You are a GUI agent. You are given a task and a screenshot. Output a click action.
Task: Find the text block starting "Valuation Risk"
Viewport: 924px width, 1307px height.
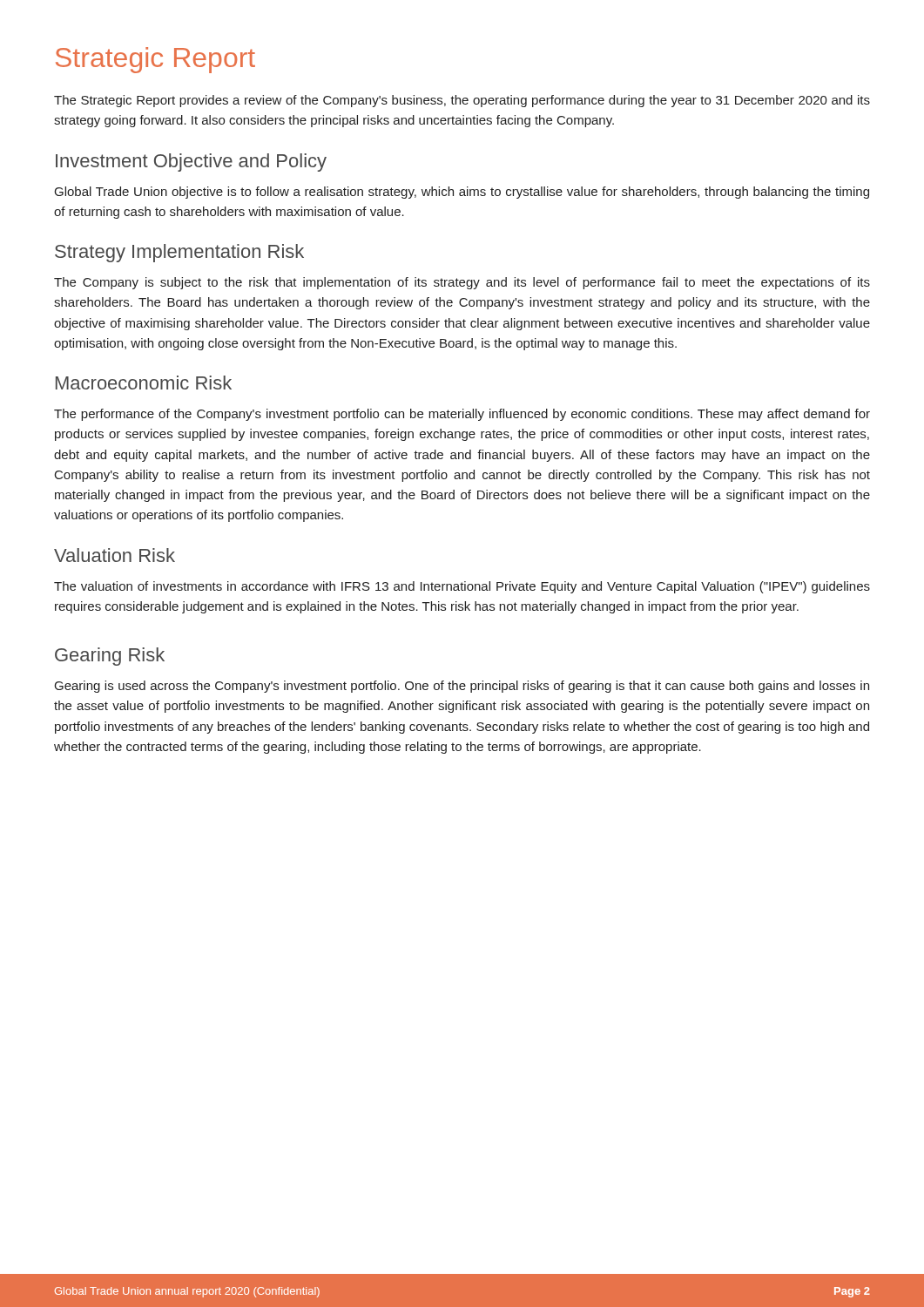point(115,555)
